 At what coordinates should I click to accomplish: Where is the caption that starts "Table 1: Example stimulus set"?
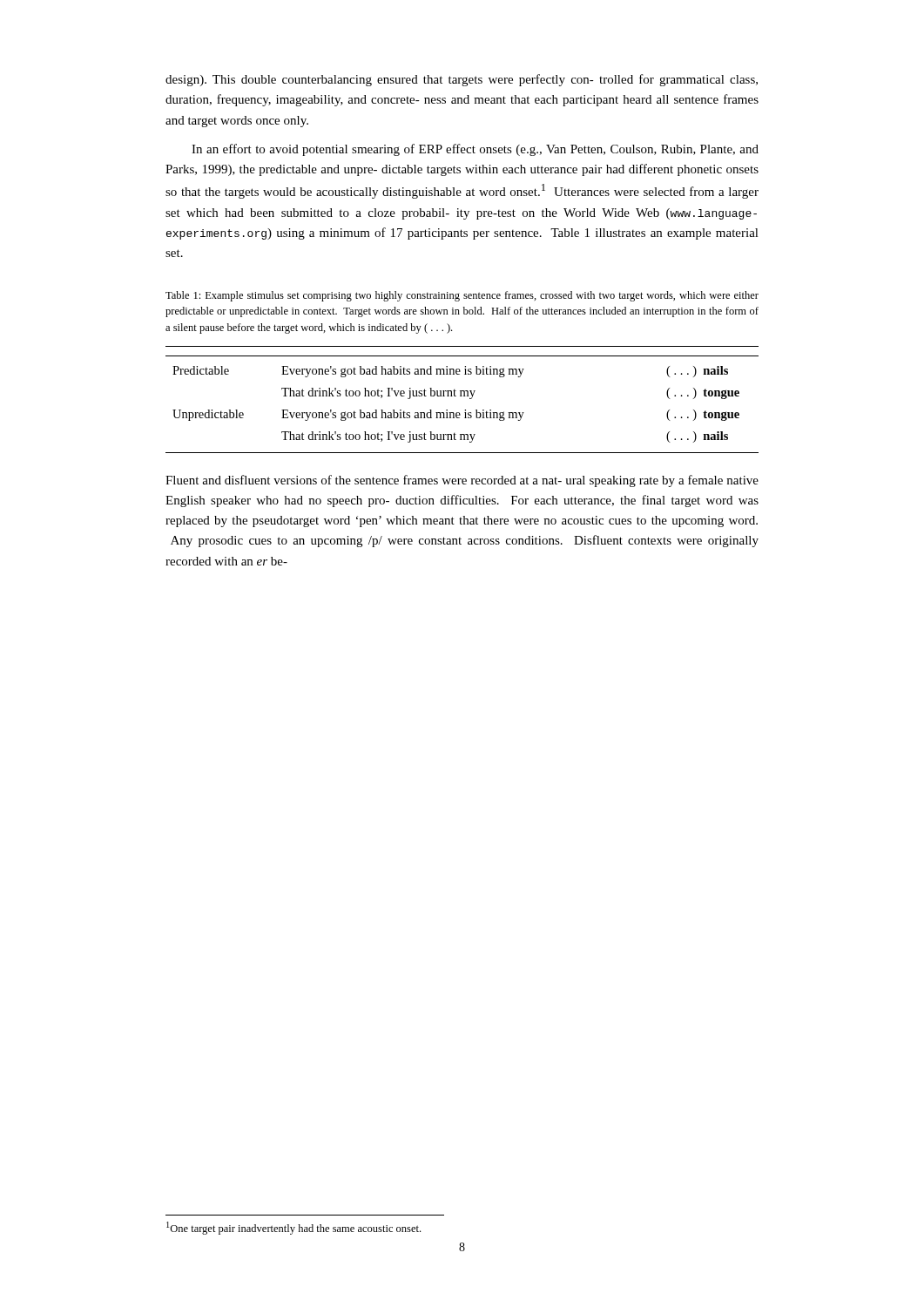(462, 311)
